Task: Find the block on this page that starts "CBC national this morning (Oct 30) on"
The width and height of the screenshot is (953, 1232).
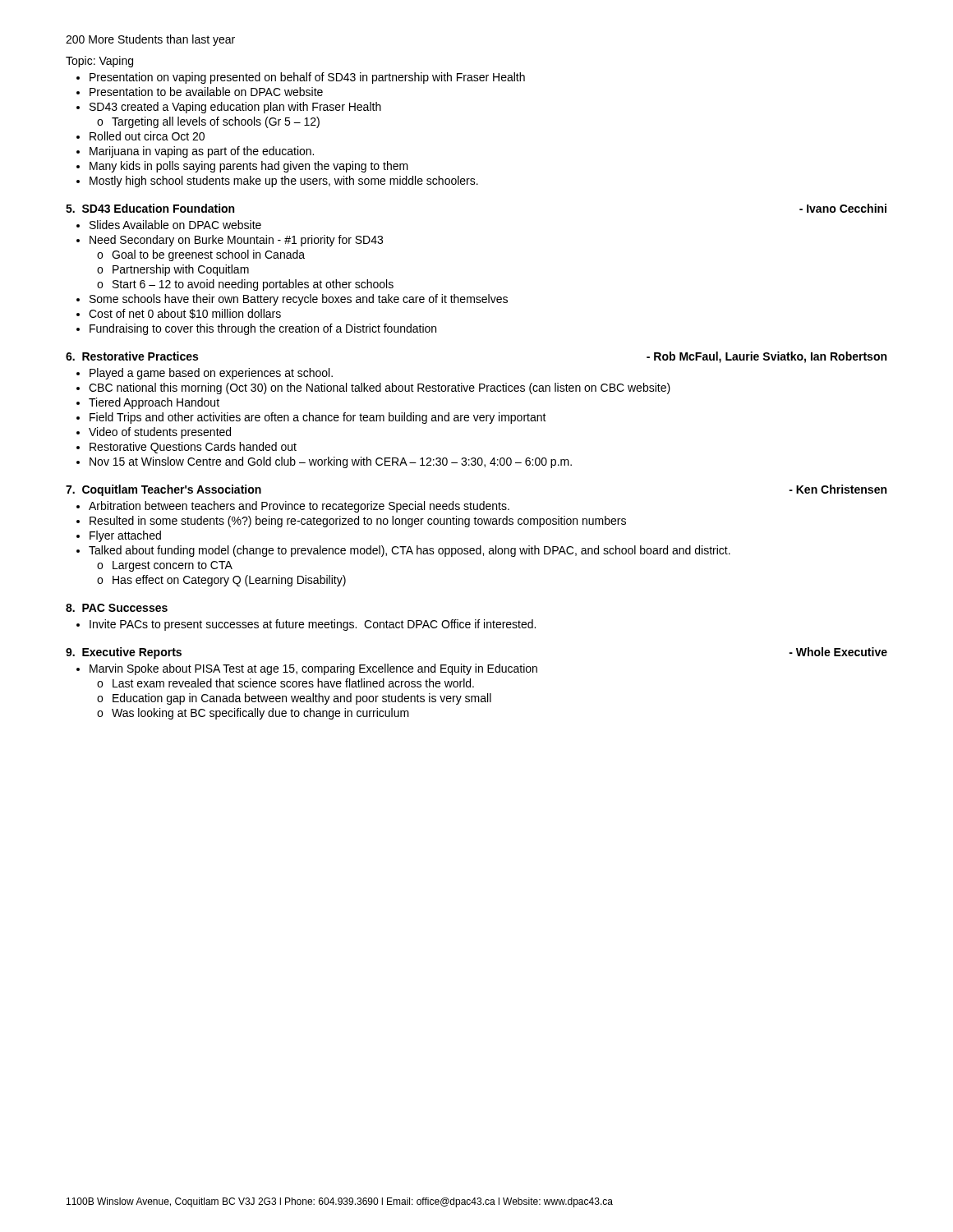Action: coord(380,388)
